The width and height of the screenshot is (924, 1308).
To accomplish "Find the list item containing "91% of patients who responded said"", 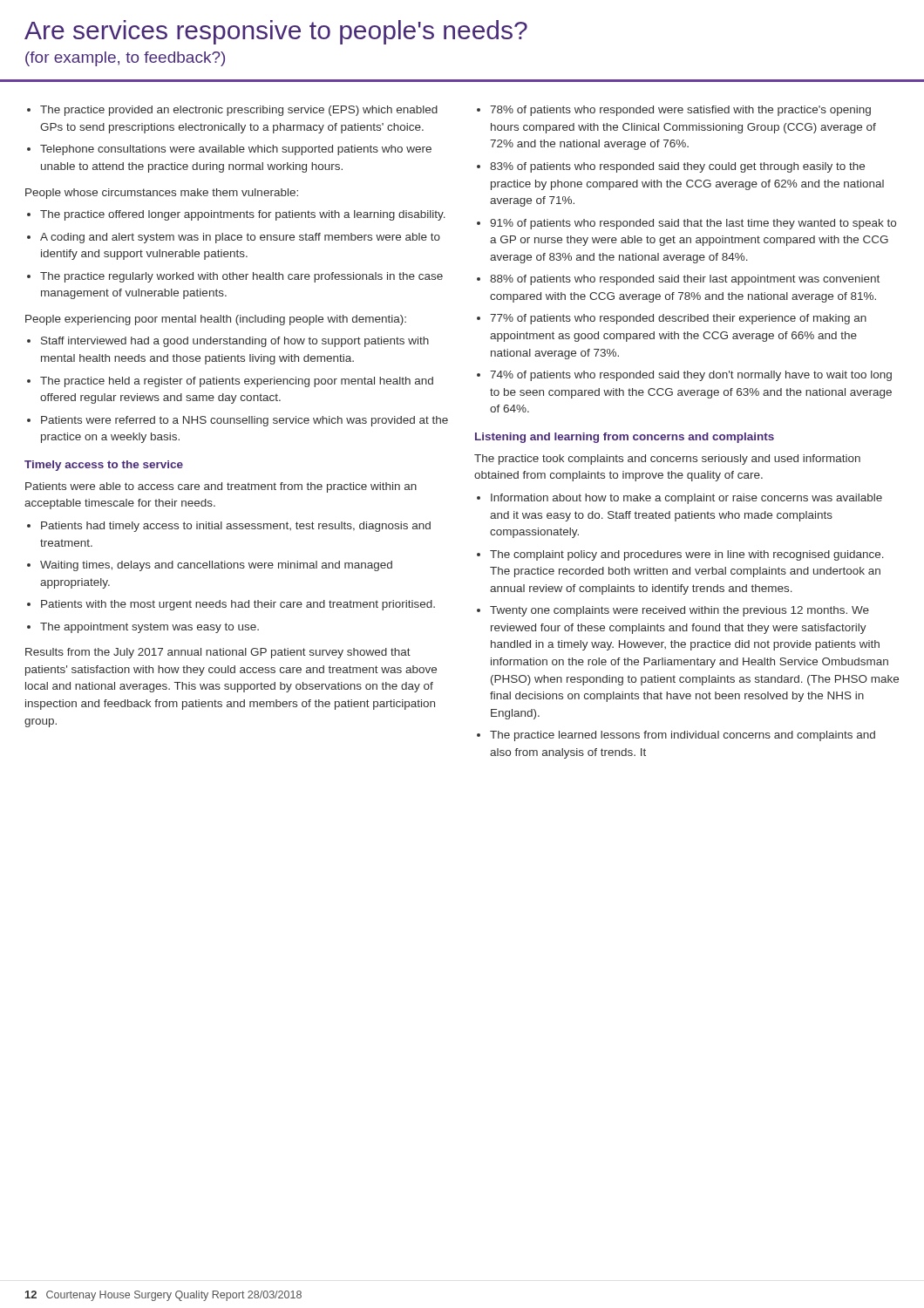I will tap(693, 240).
